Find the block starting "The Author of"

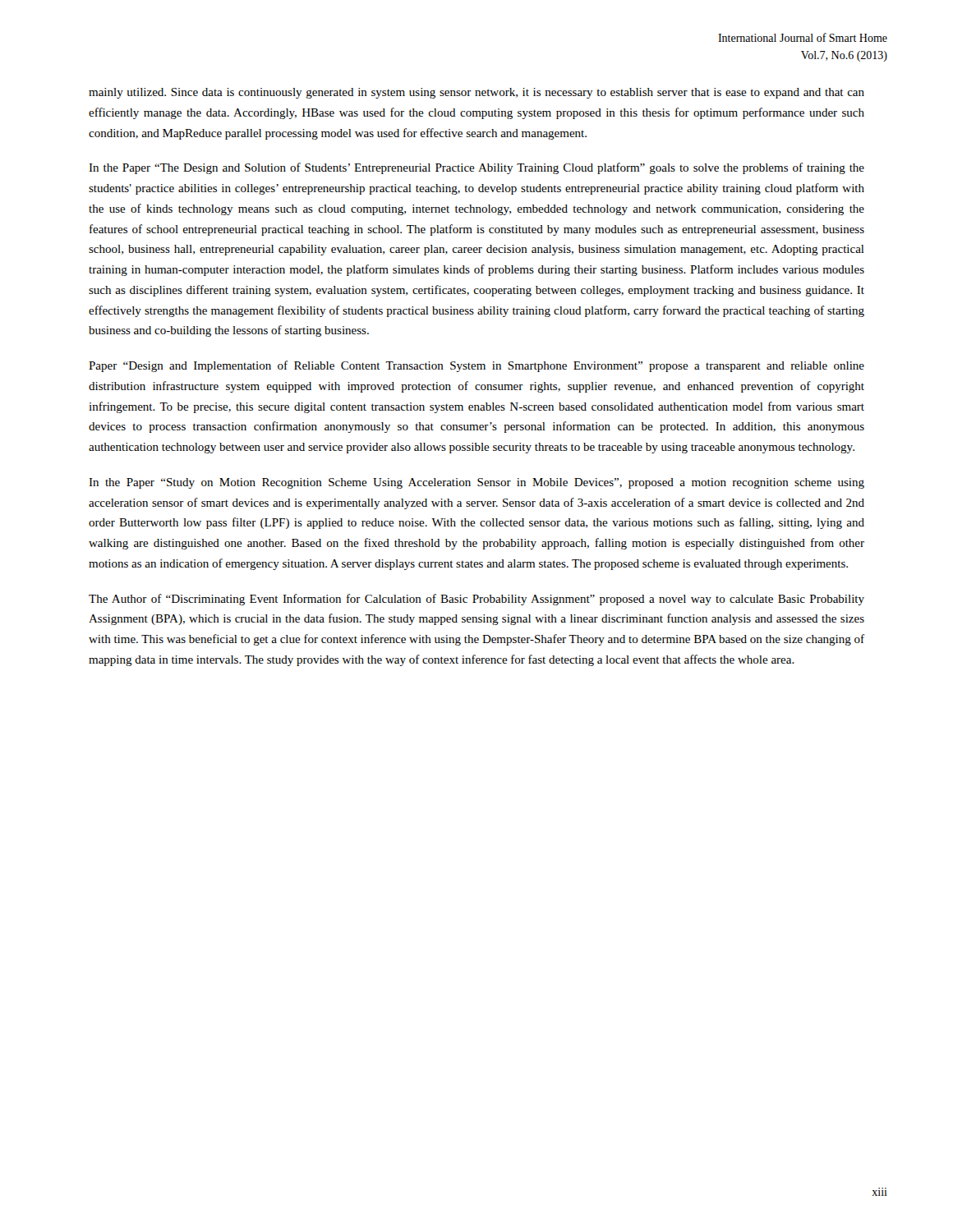point(476,629)
